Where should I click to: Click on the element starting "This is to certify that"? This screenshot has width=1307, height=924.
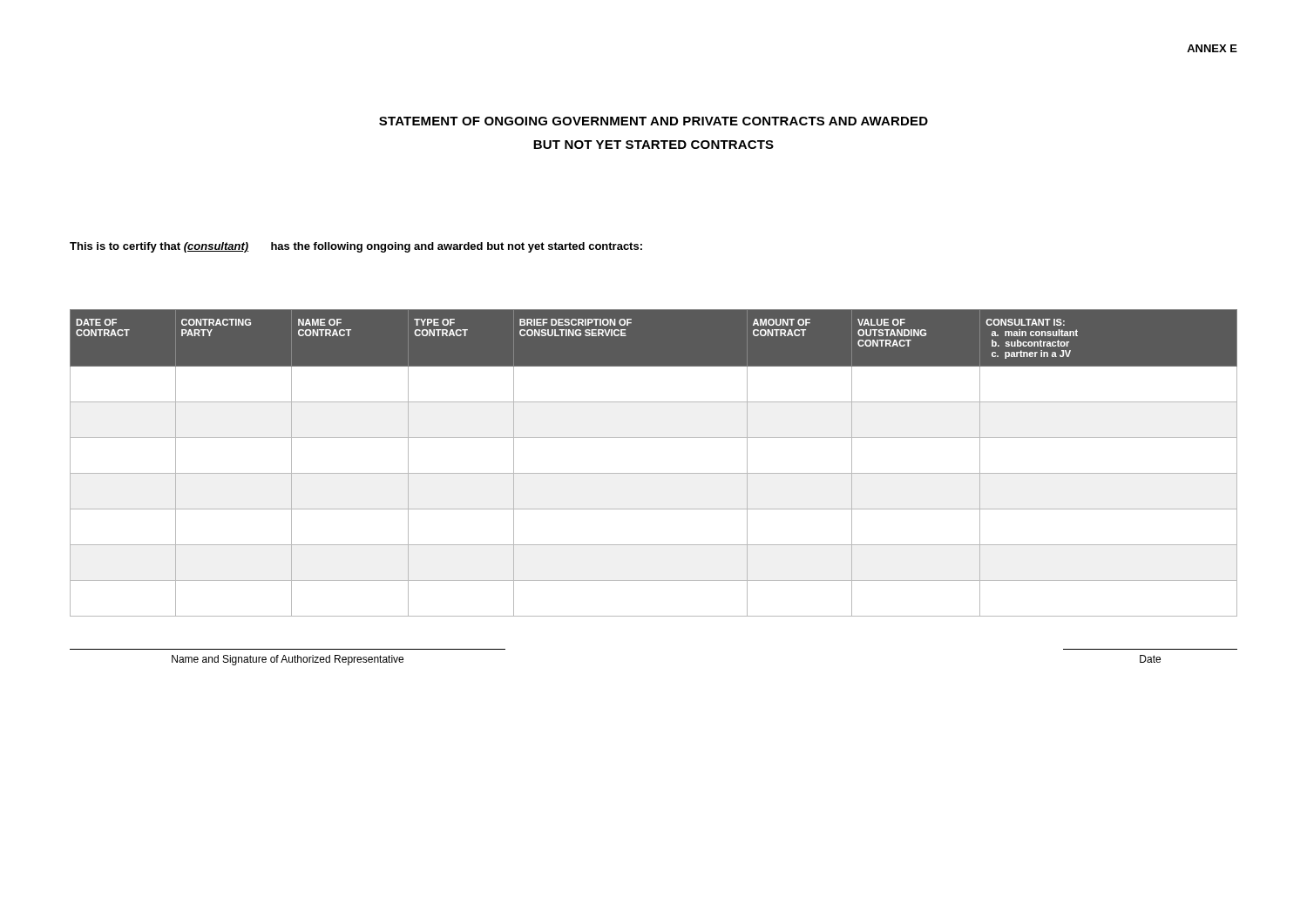[356, 246]
